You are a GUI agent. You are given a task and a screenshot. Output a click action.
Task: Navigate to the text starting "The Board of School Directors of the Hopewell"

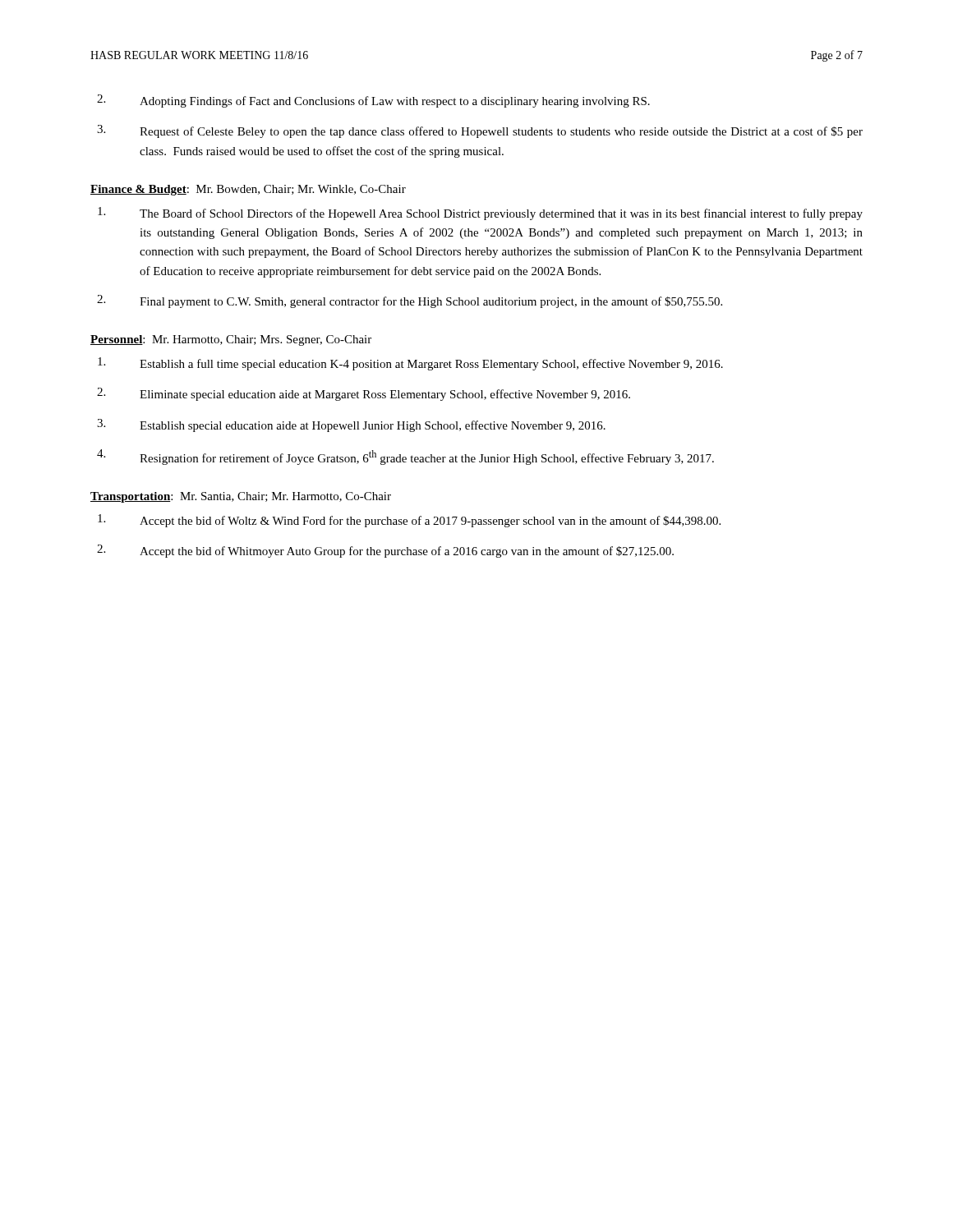(x=476, y=242)
